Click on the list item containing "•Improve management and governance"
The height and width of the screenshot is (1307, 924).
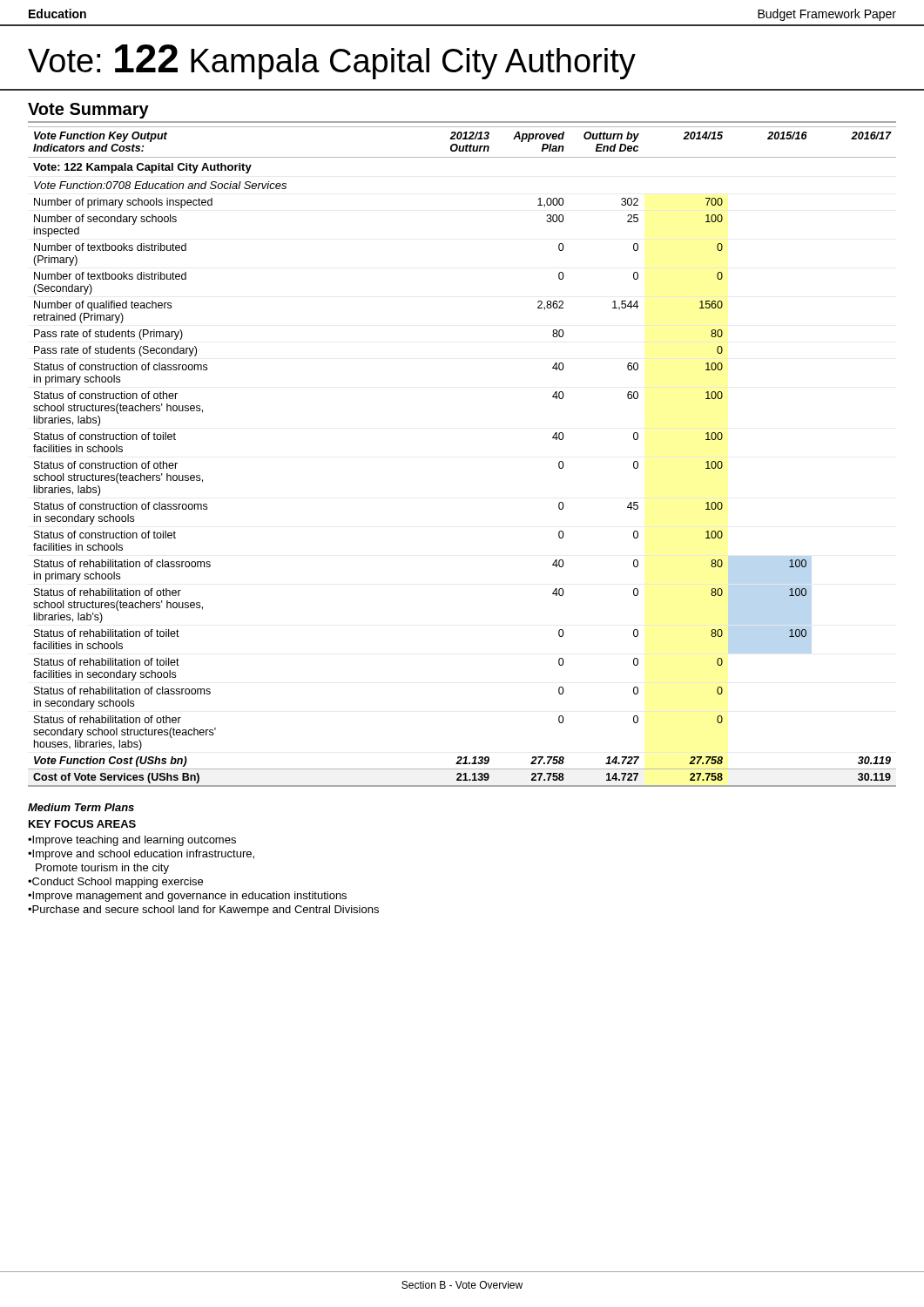click(188, 895)
